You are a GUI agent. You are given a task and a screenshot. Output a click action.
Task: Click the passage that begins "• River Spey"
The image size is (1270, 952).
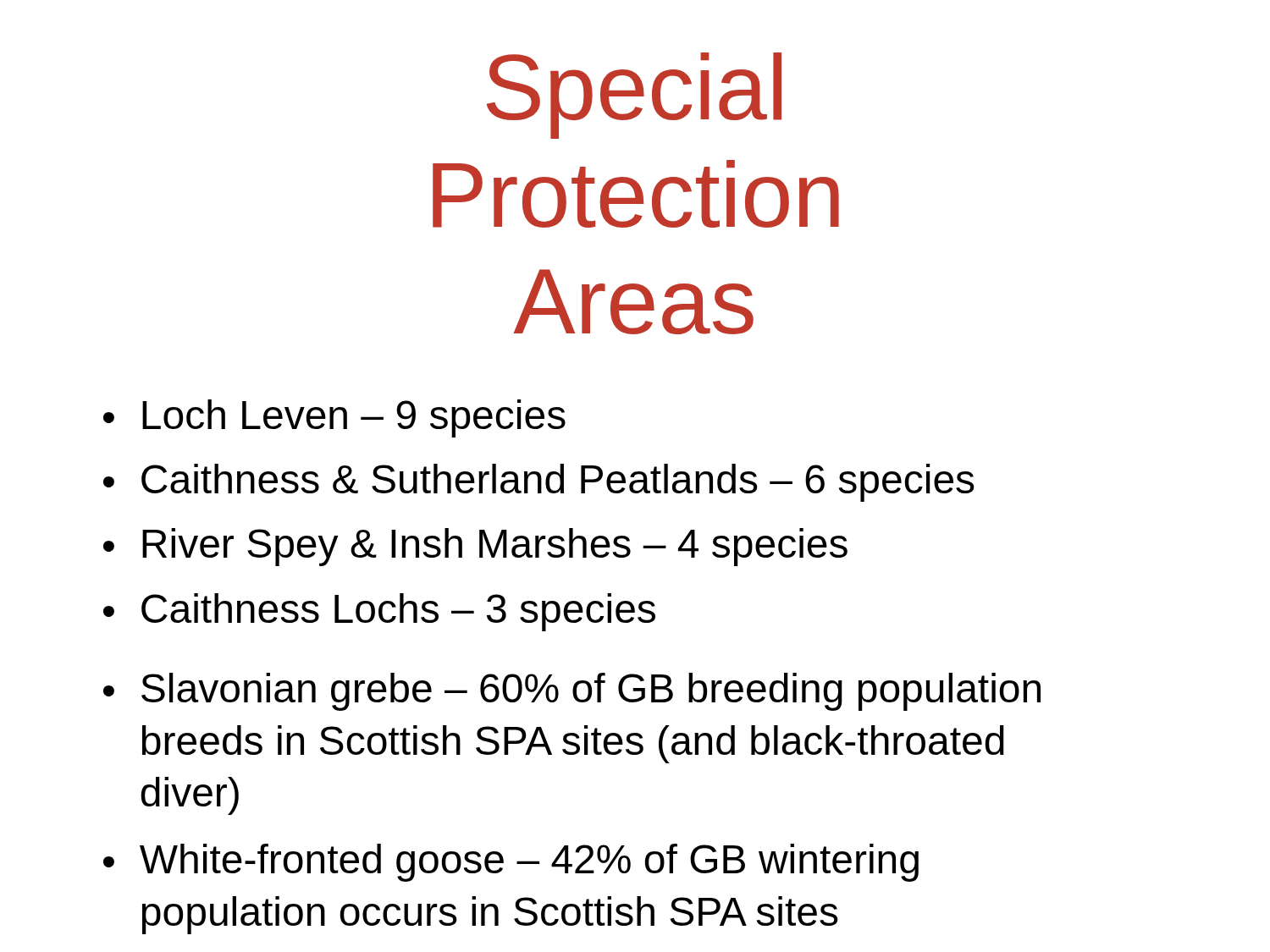click(475, 545)
